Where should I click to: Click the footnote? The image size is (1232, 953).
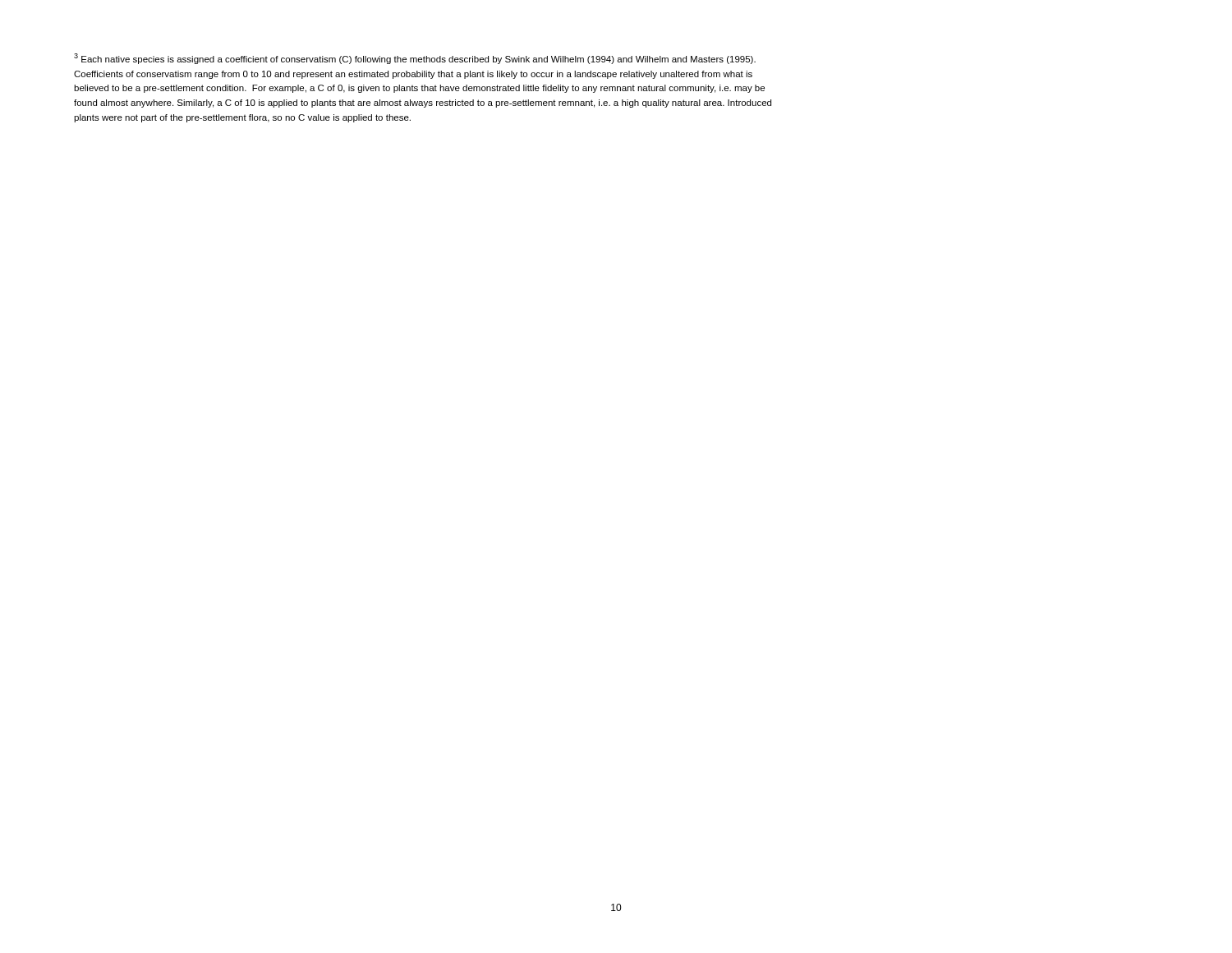(x=423, y=87)
